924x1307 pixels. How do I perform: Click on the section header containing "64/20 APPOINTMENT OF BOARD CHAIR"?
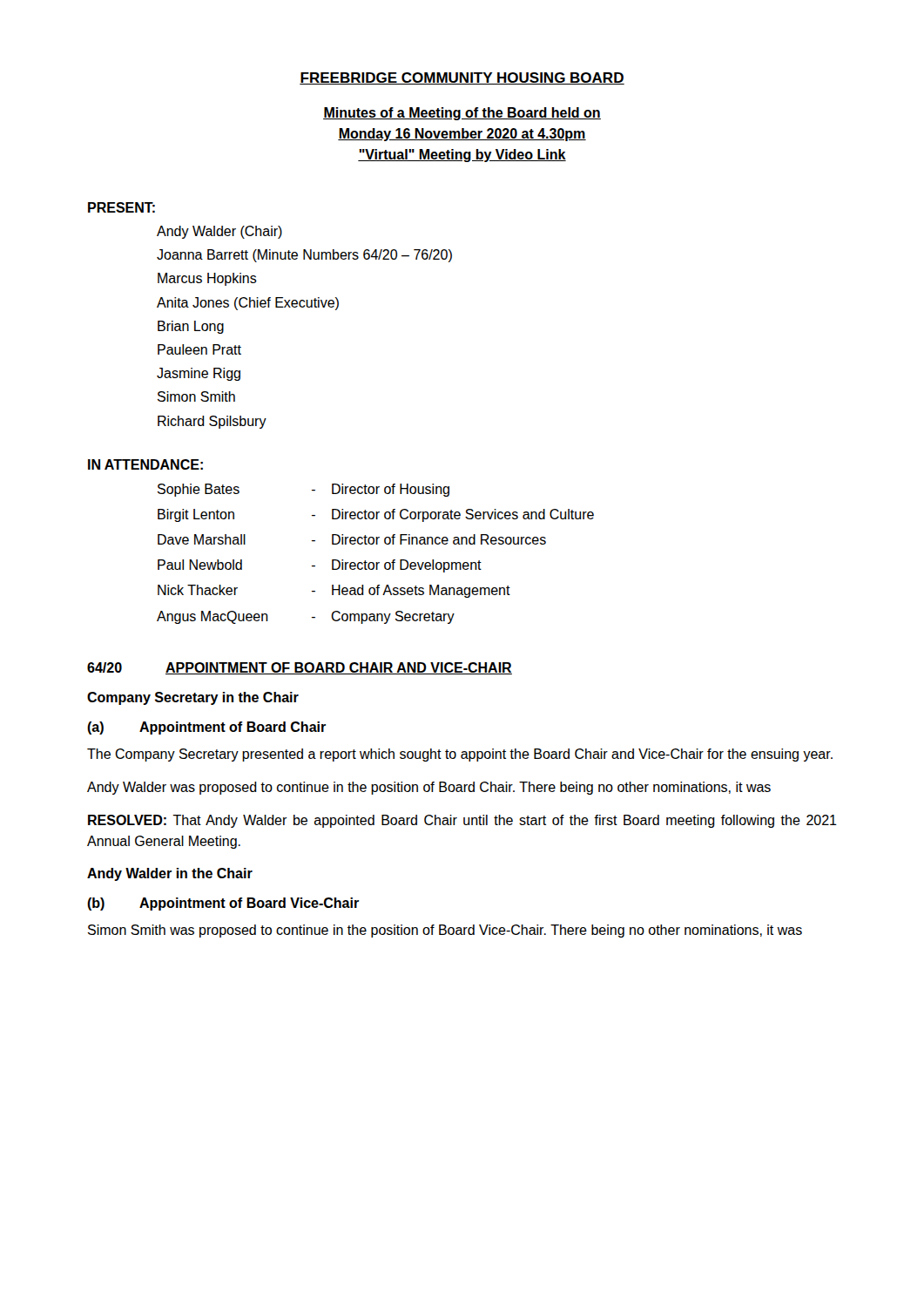[x=299, y=668]
